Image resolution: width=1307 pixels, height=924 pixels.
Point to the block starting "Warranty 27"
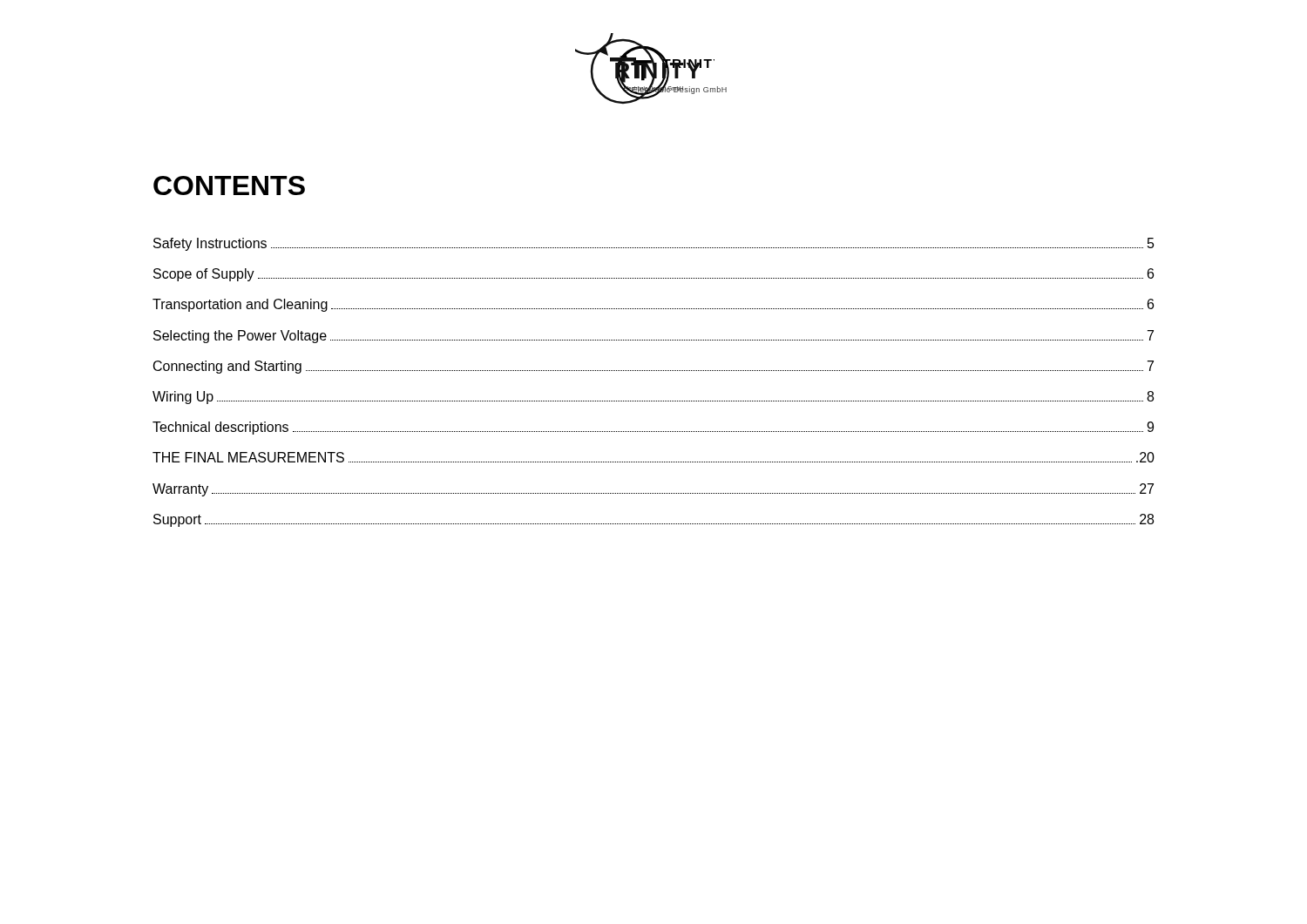click(654, 489)
